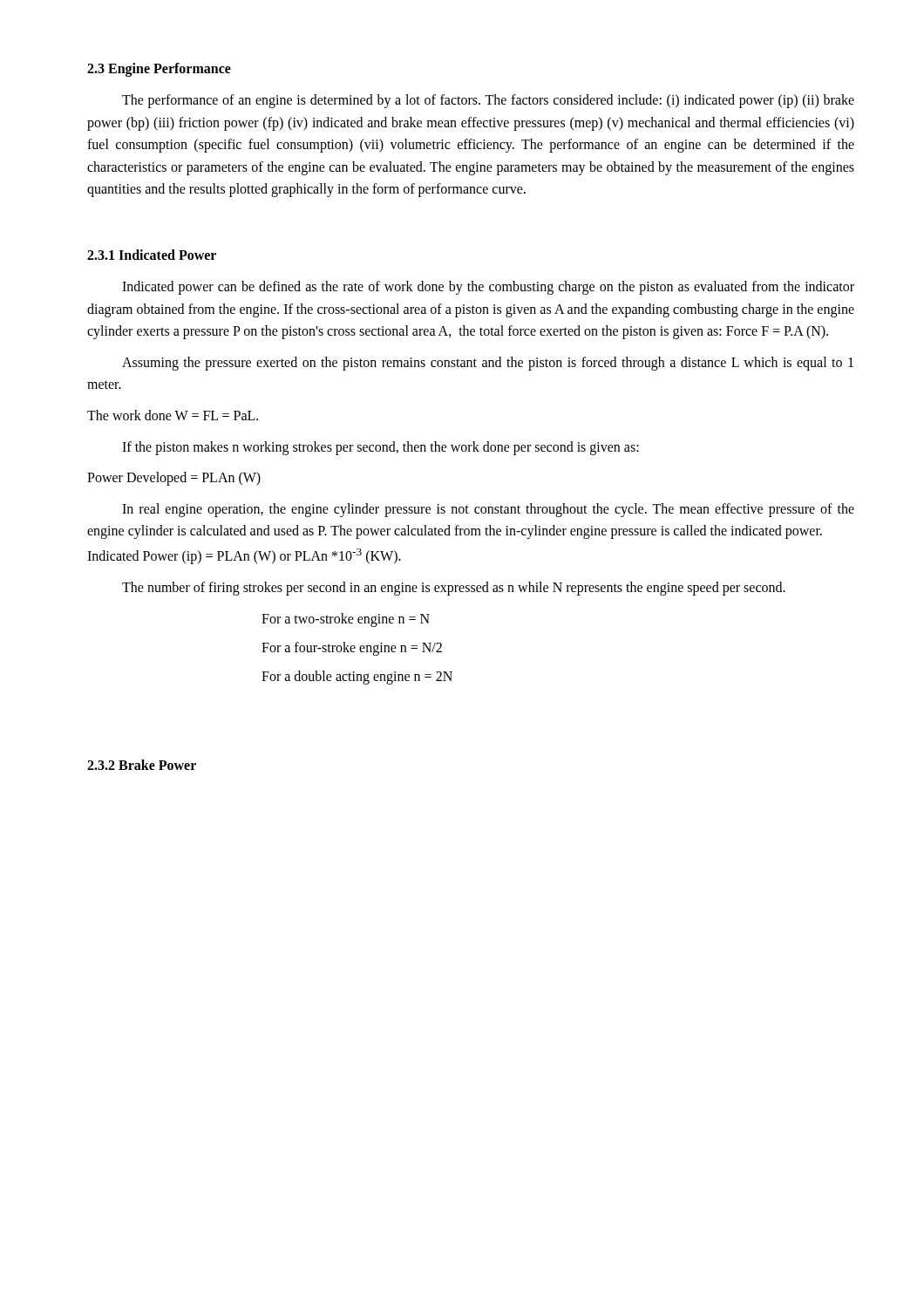924x1308 pixels.
Task: Find the text block that says "Assuming the pressure exerted on"
Action: click(x=471, y=373)
